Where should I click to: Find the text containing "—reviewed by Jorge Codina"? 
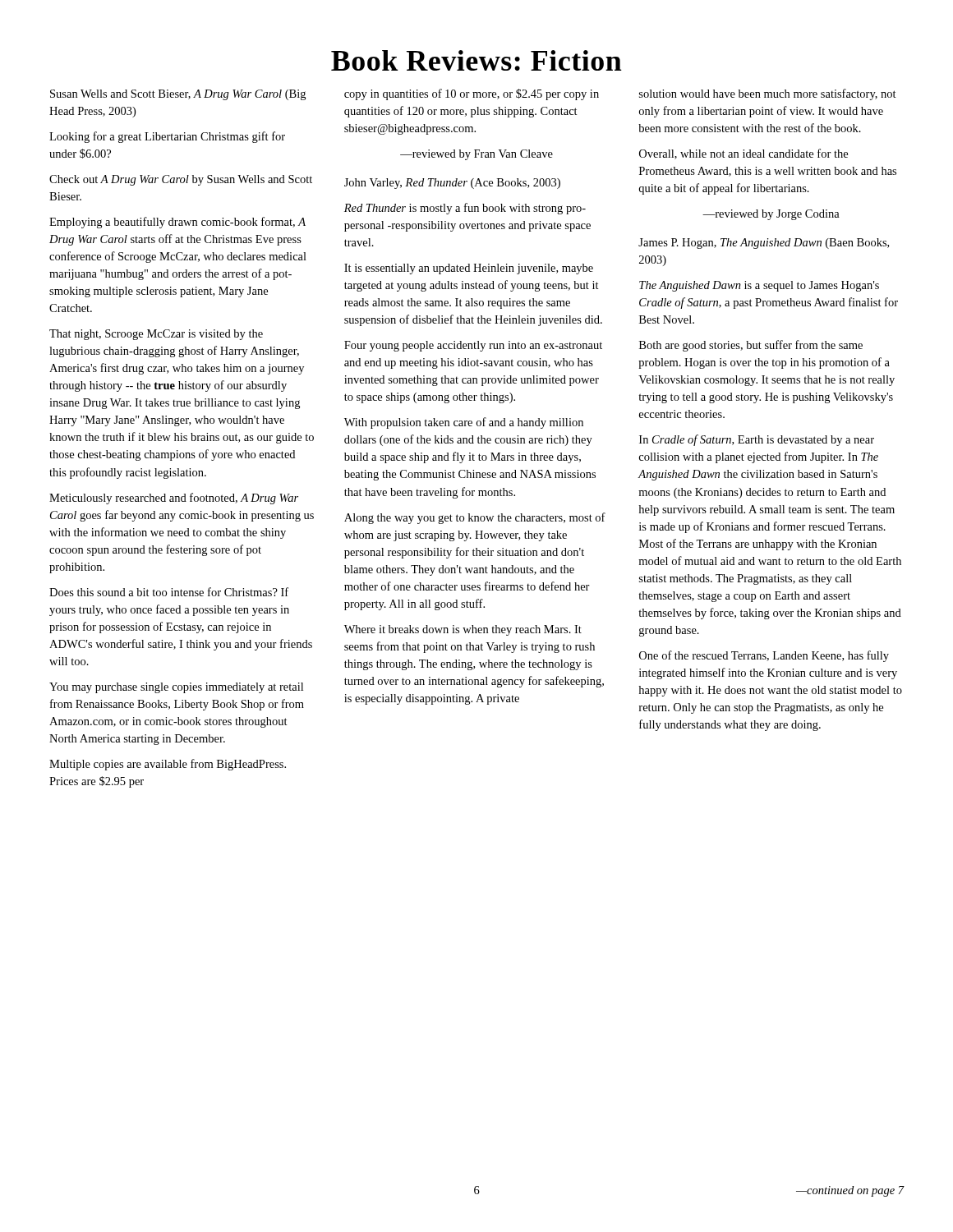(x=771, y=214)
